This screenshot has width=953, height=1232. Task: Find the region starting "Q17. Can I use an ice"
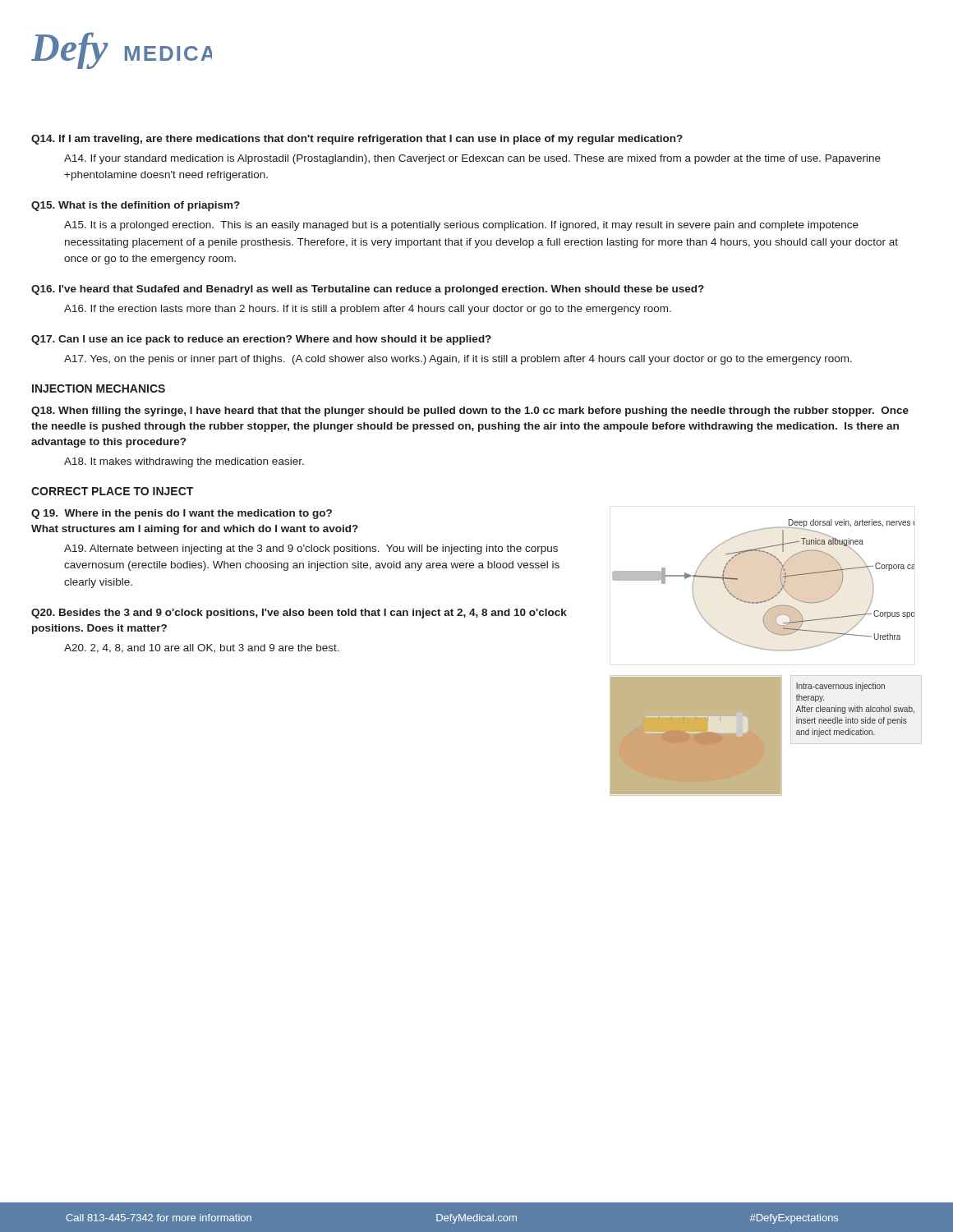(476, 350)
